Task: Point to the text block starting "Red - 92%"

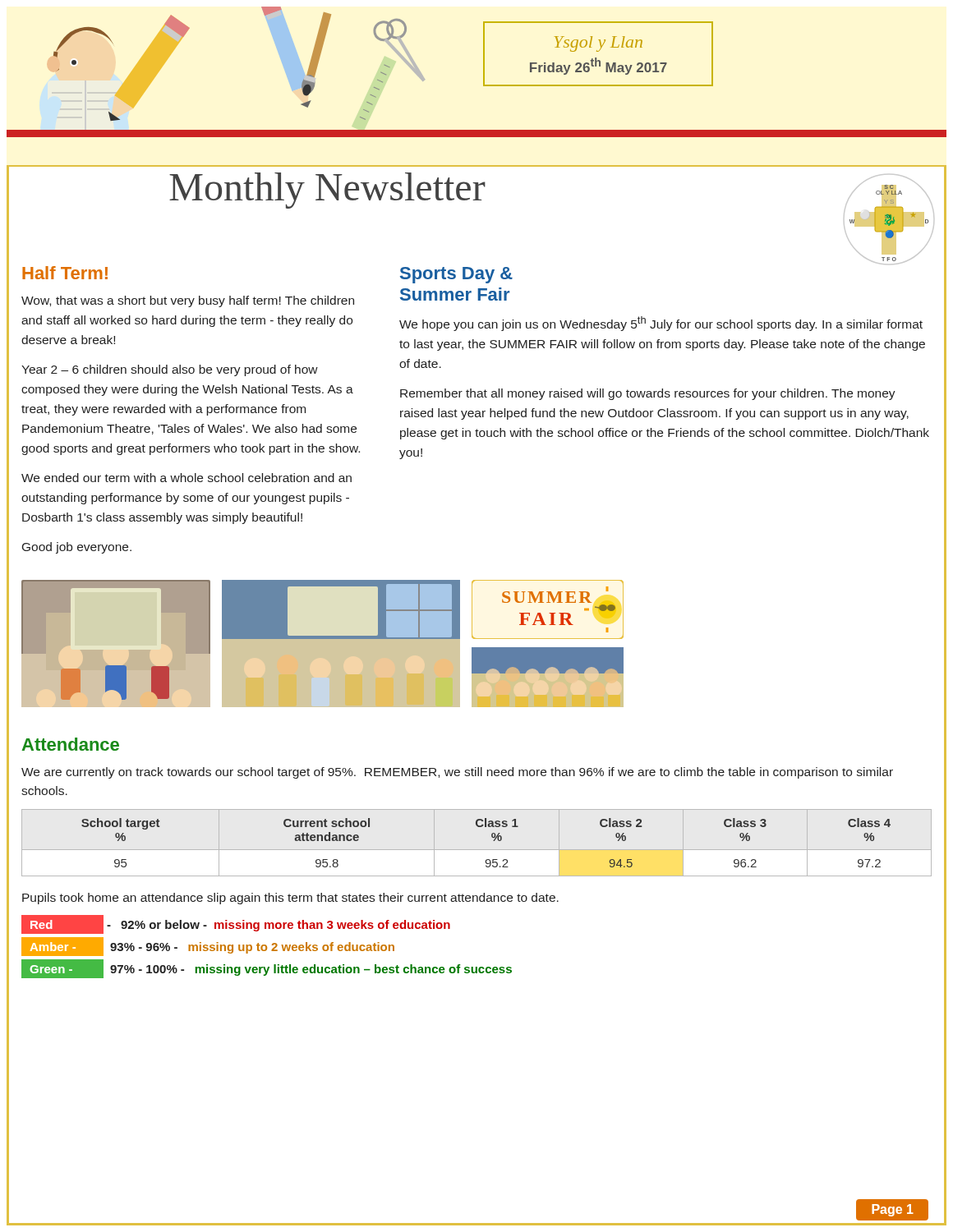Action: click(x=236, y=924)
